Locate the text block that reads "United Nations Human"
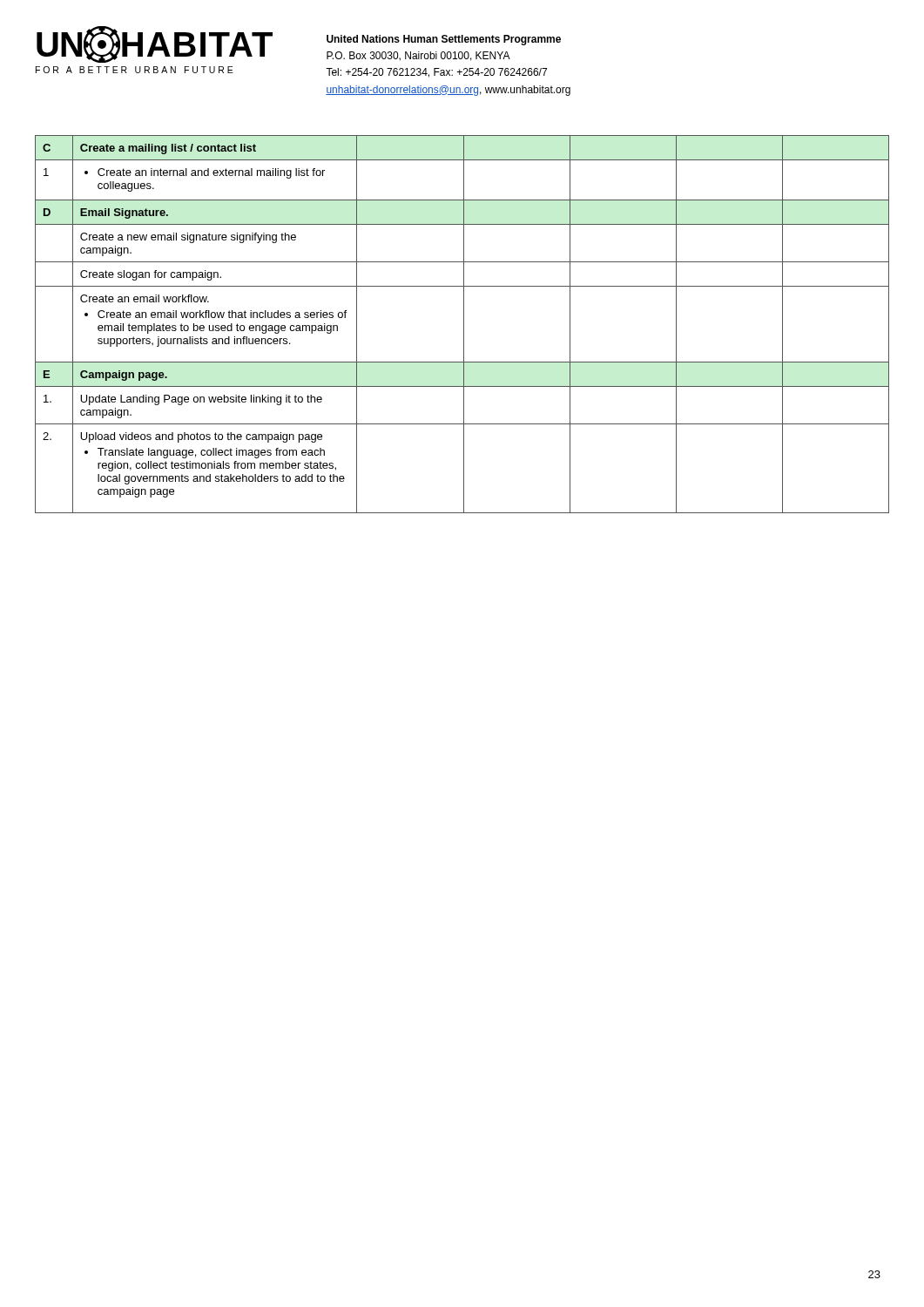This screenshot has height=1307, width=924. [x=448, y=64]
